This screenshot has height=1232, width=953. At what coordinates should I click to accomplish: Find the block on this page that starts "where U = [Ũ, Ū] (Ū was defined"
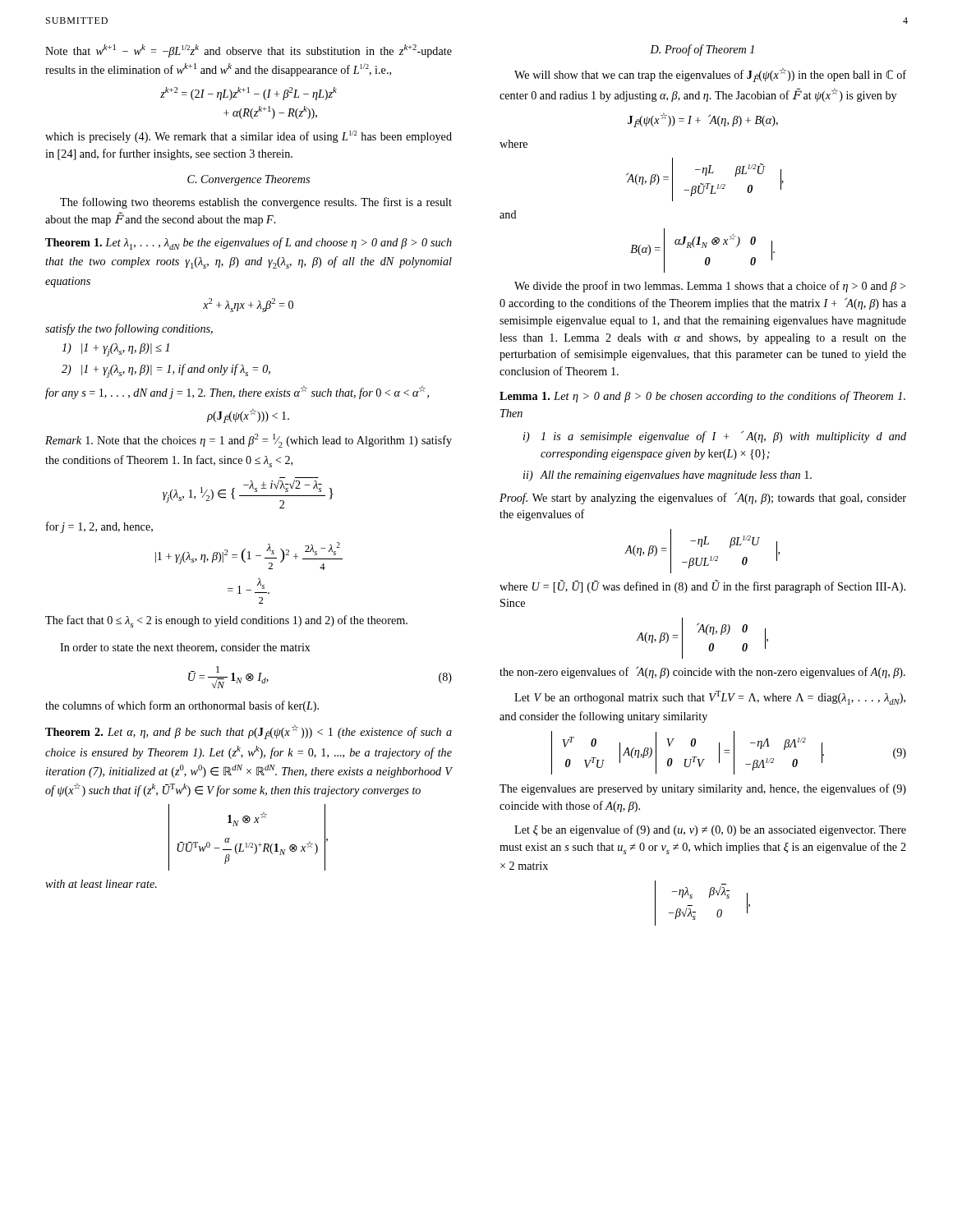point(703,595)
